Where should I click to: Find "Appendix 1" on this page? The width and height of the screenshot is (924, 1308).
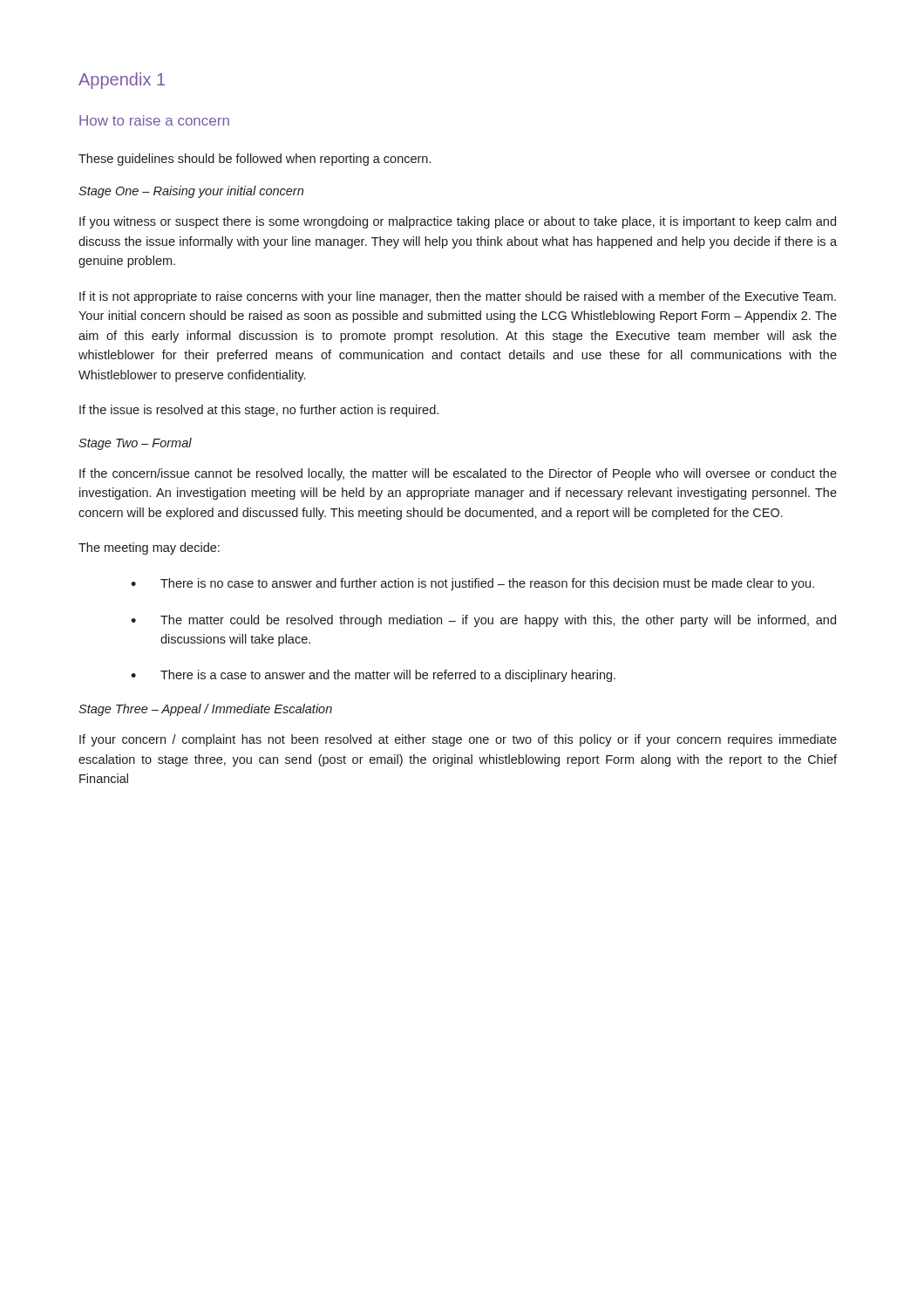click(x=122, y=79)
